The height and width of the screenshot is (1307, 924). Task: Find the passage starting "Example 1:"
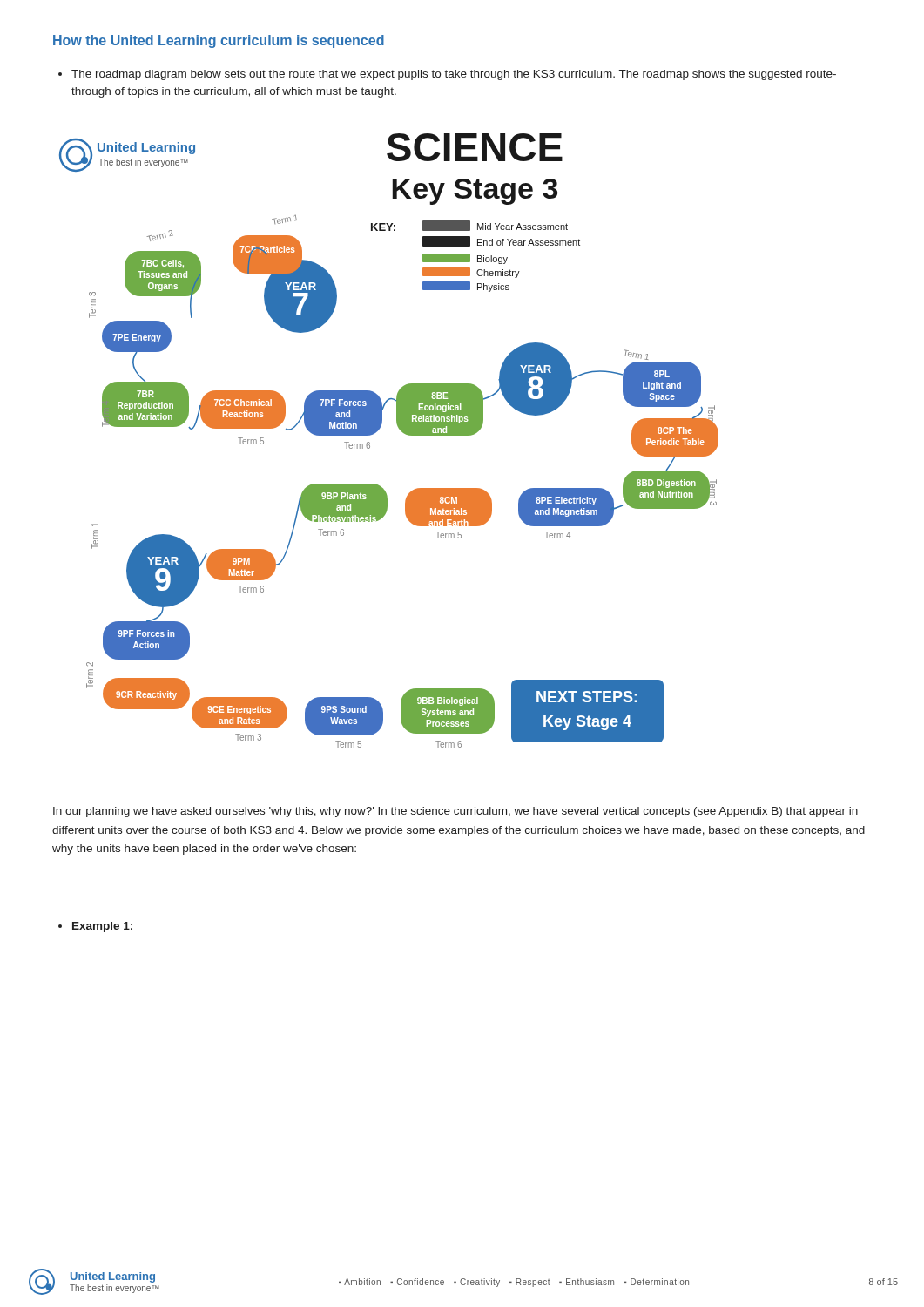pos(93,926)
